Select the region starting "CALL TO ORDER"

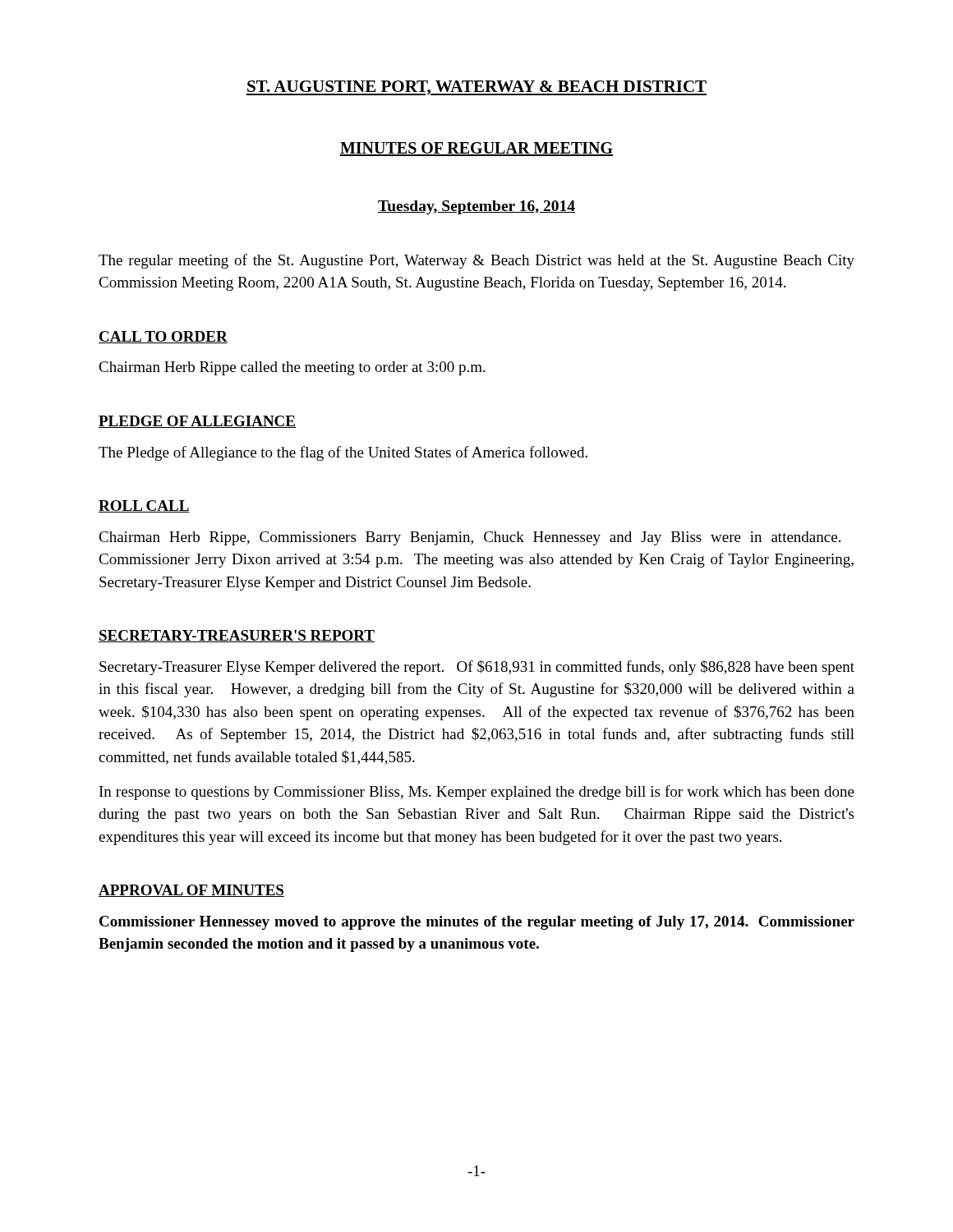click(x=163, y=336)
